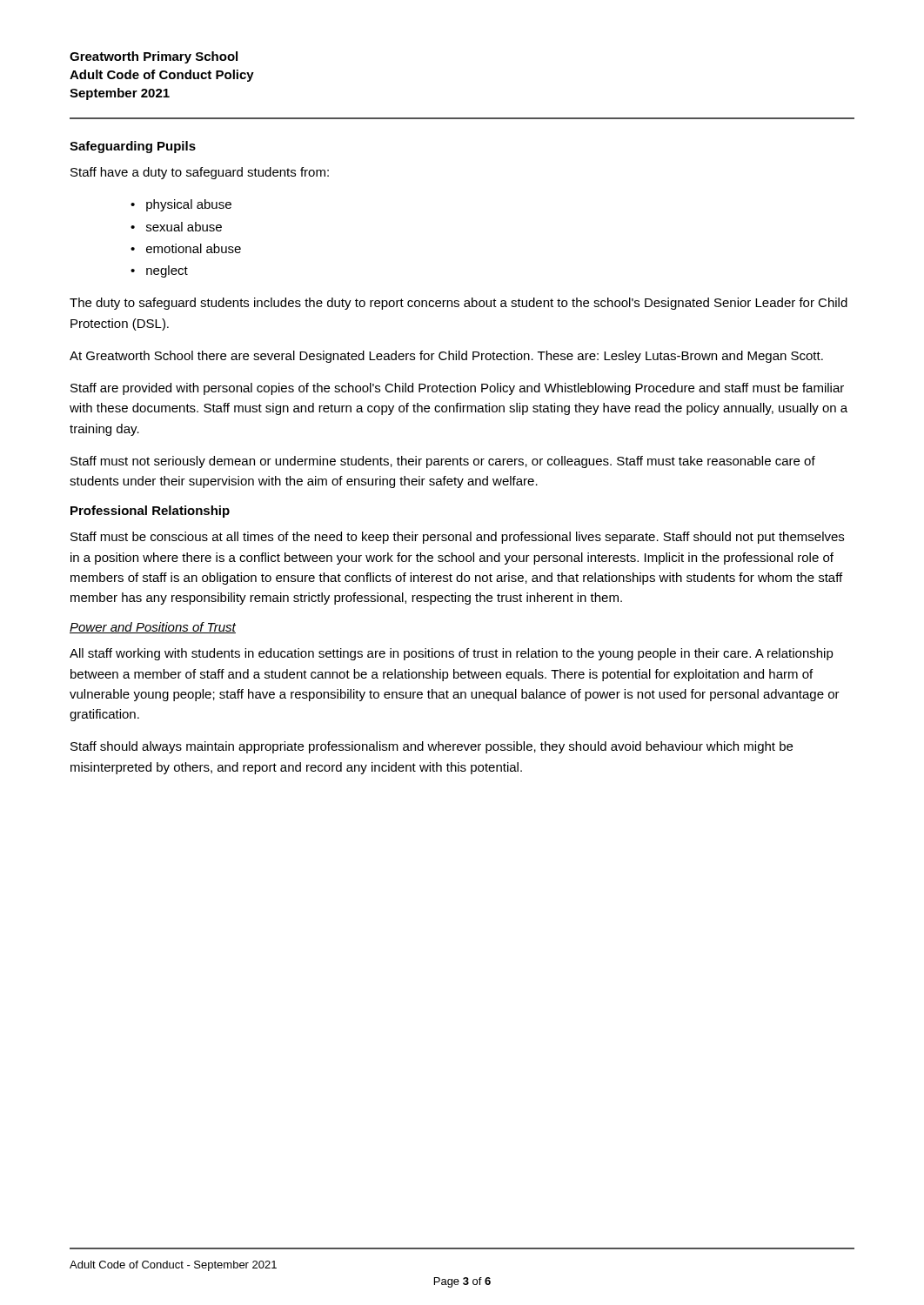Select the text block starting "All staff working"
The width and height of the screenshot is (924, 1305).
pyautogui.click(x=454, y=683)
